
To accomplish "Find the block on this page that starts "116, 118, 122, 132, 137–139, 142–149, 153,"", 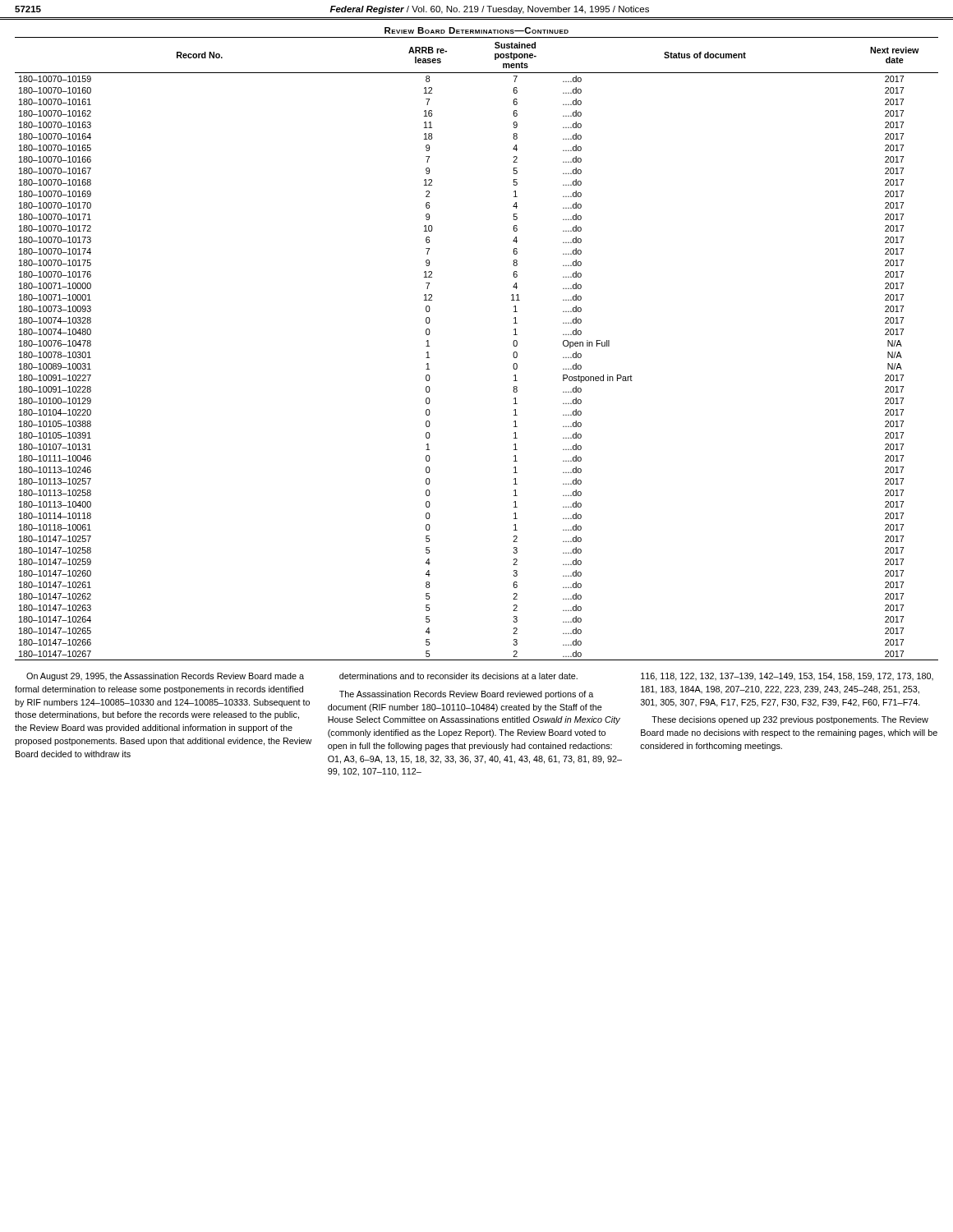I will click(x=789, y=711).
